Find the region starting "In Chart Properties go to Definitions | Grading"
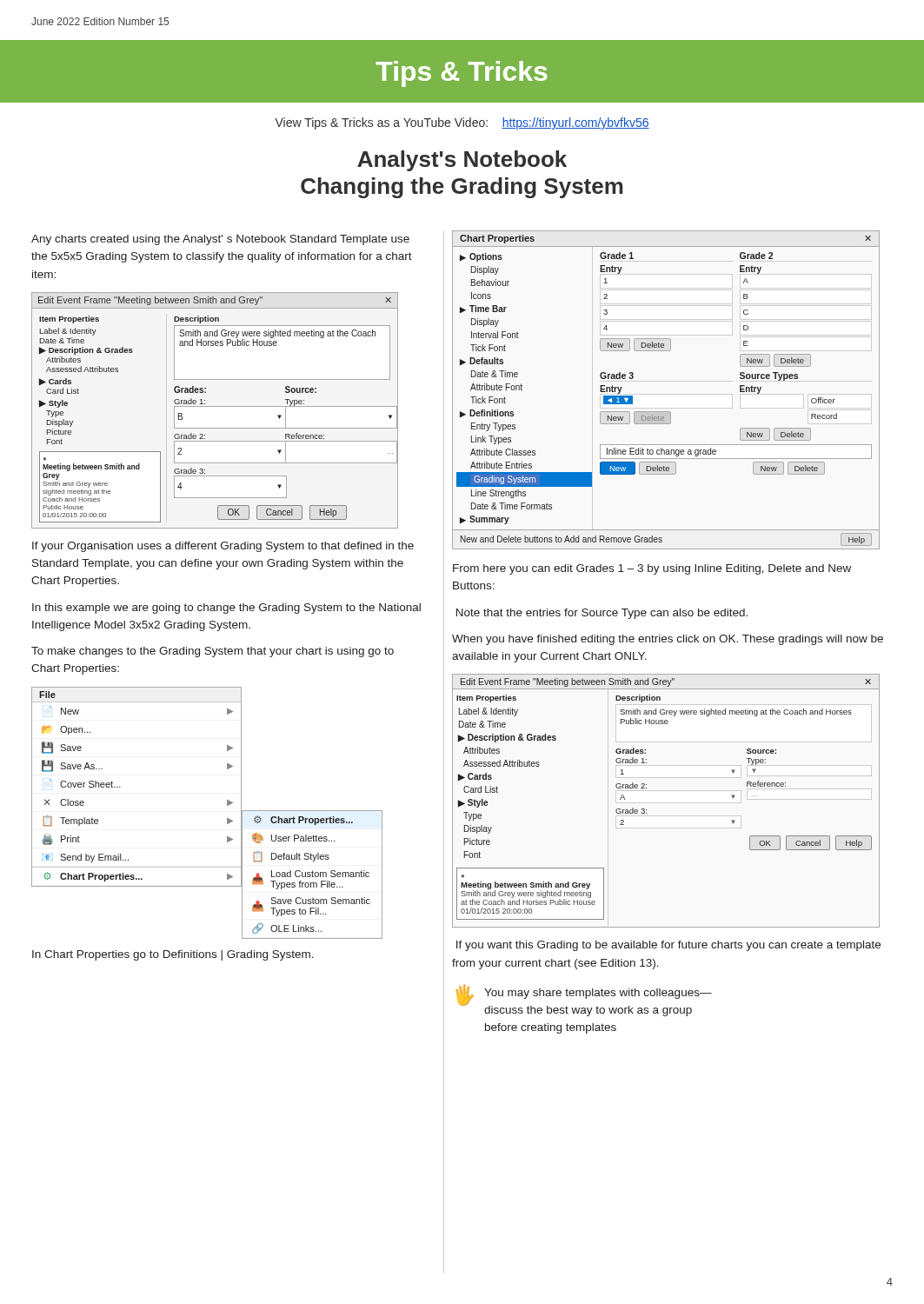The image size is (924, 1304). 173,954
